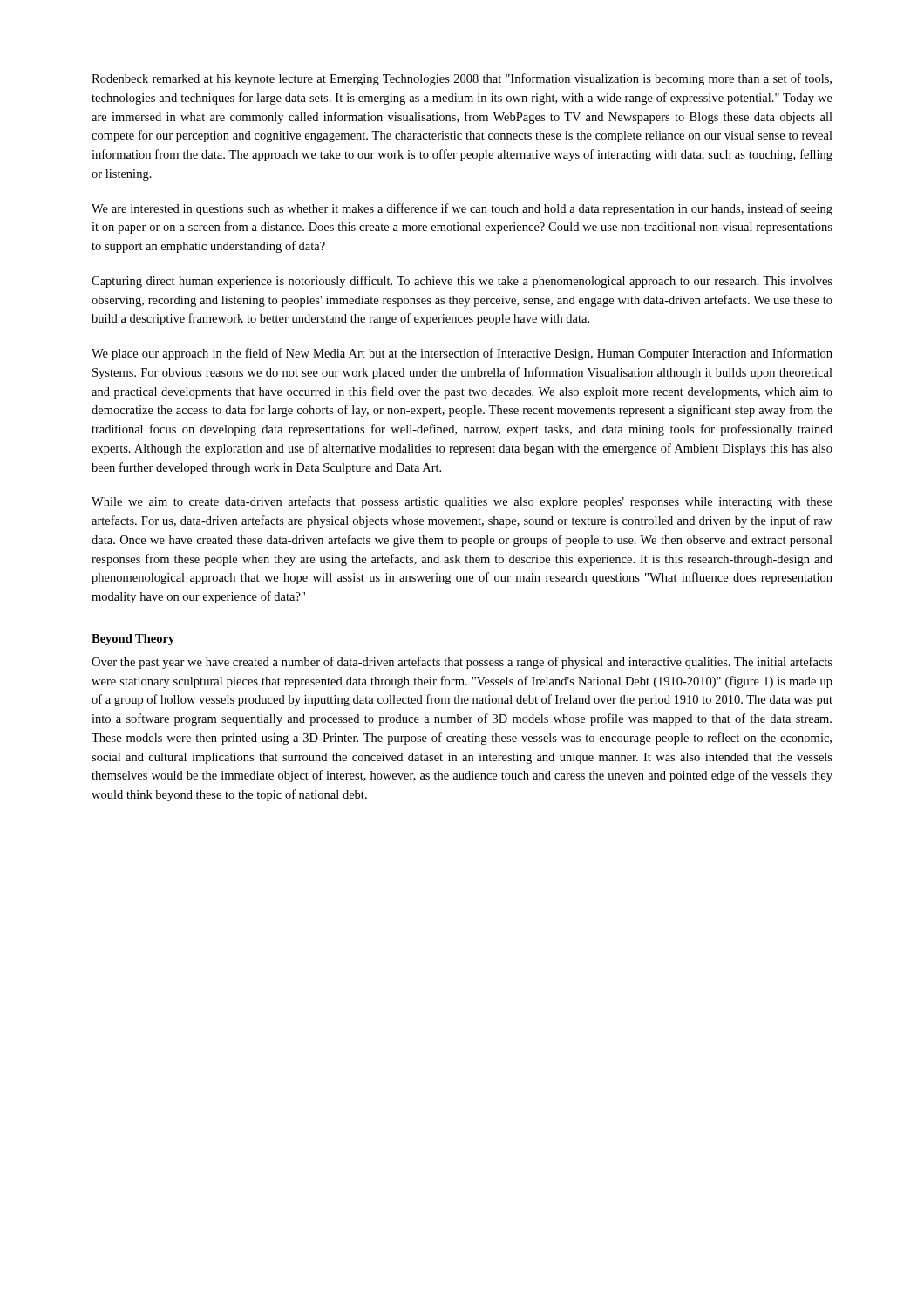Navigate to the region starting "Rodenbeck remarked at his keynote lecture"
Image resolution: width=924 pixels, height=1308 pixels.
[x=462, y=126]
